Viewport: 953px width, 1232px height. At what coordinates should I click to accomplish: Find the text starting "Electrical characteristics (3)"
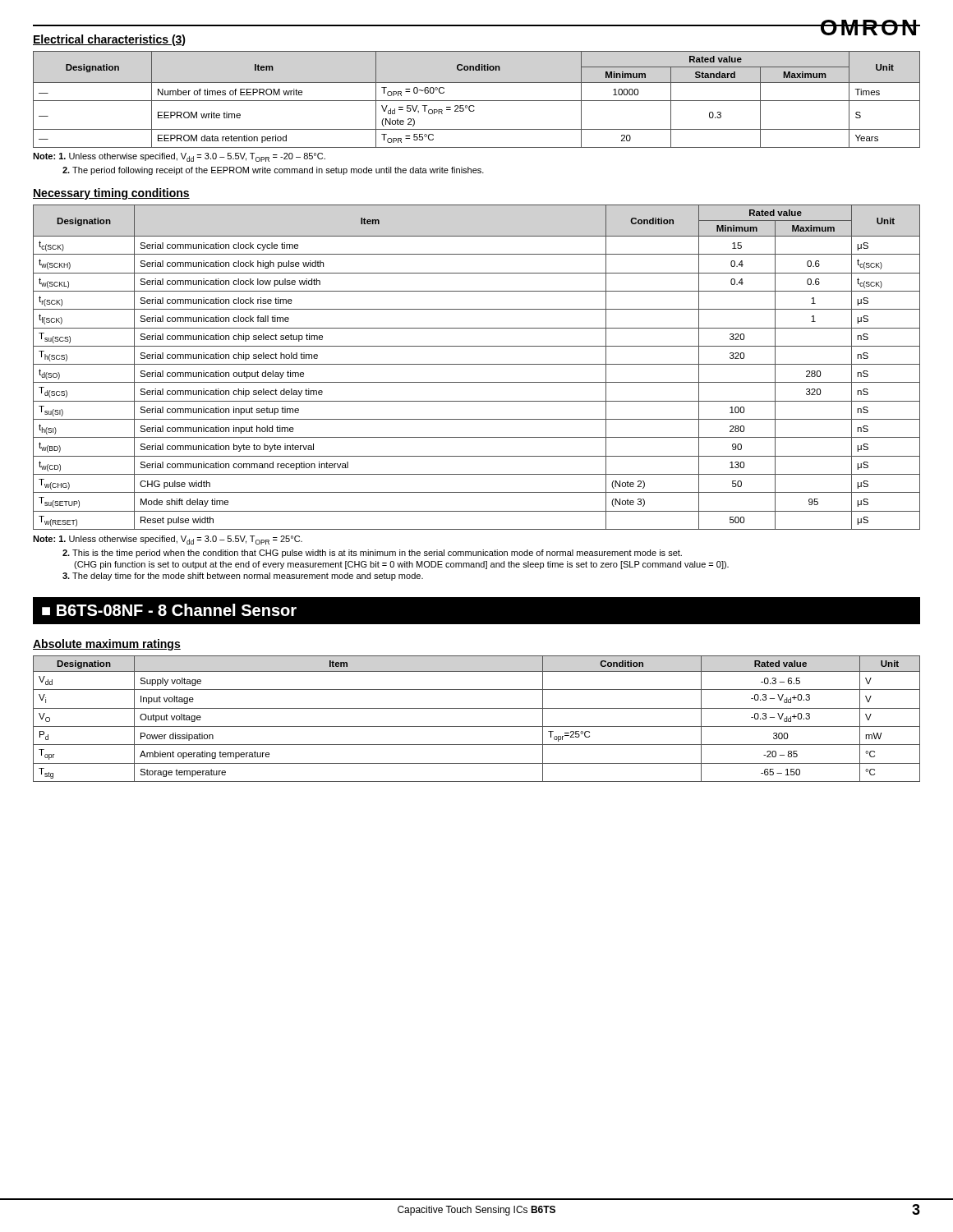tap(109, 39)
